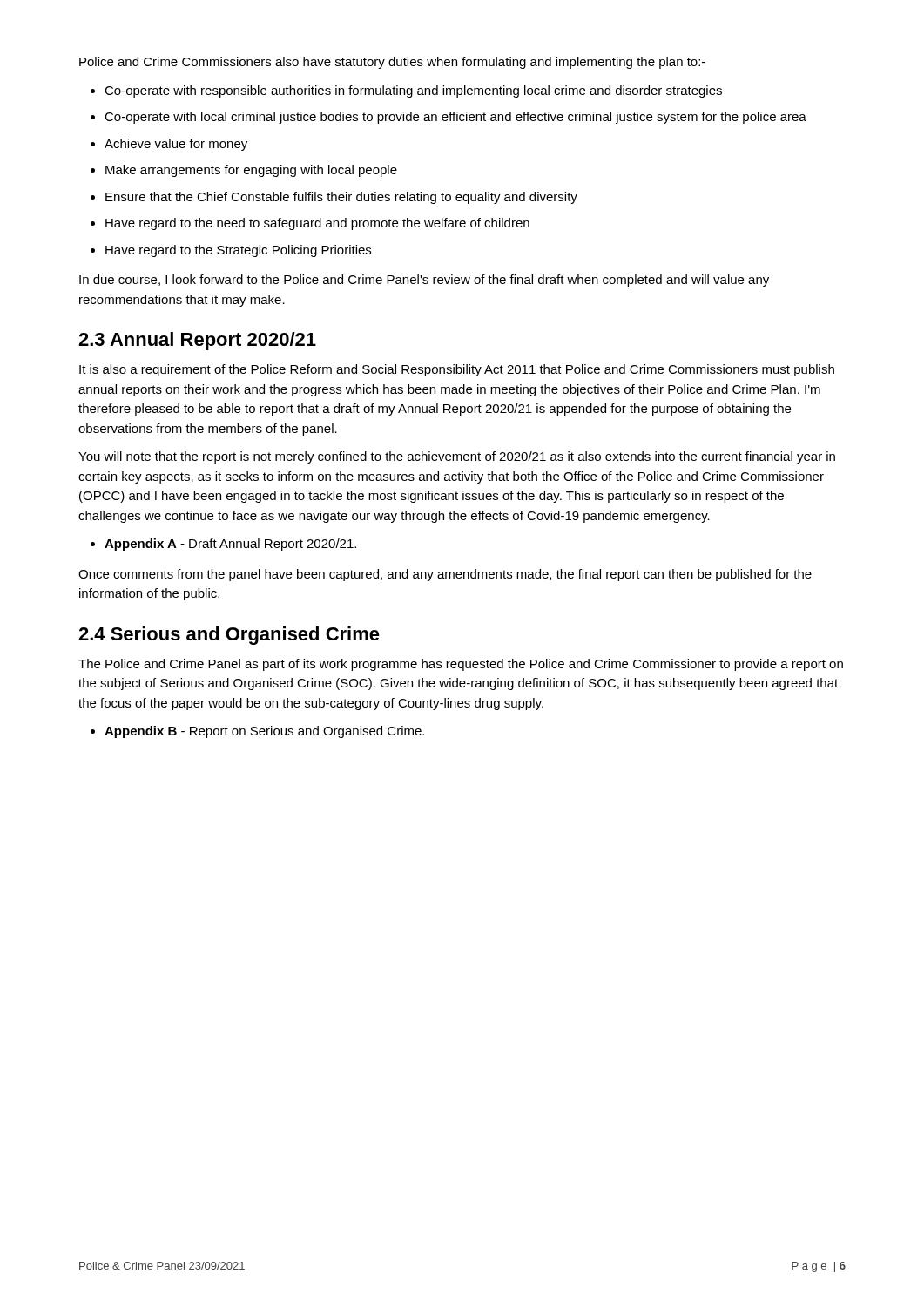Click the passage that begins "Police and Crime"
The image size is (924, 1307).
462,62
